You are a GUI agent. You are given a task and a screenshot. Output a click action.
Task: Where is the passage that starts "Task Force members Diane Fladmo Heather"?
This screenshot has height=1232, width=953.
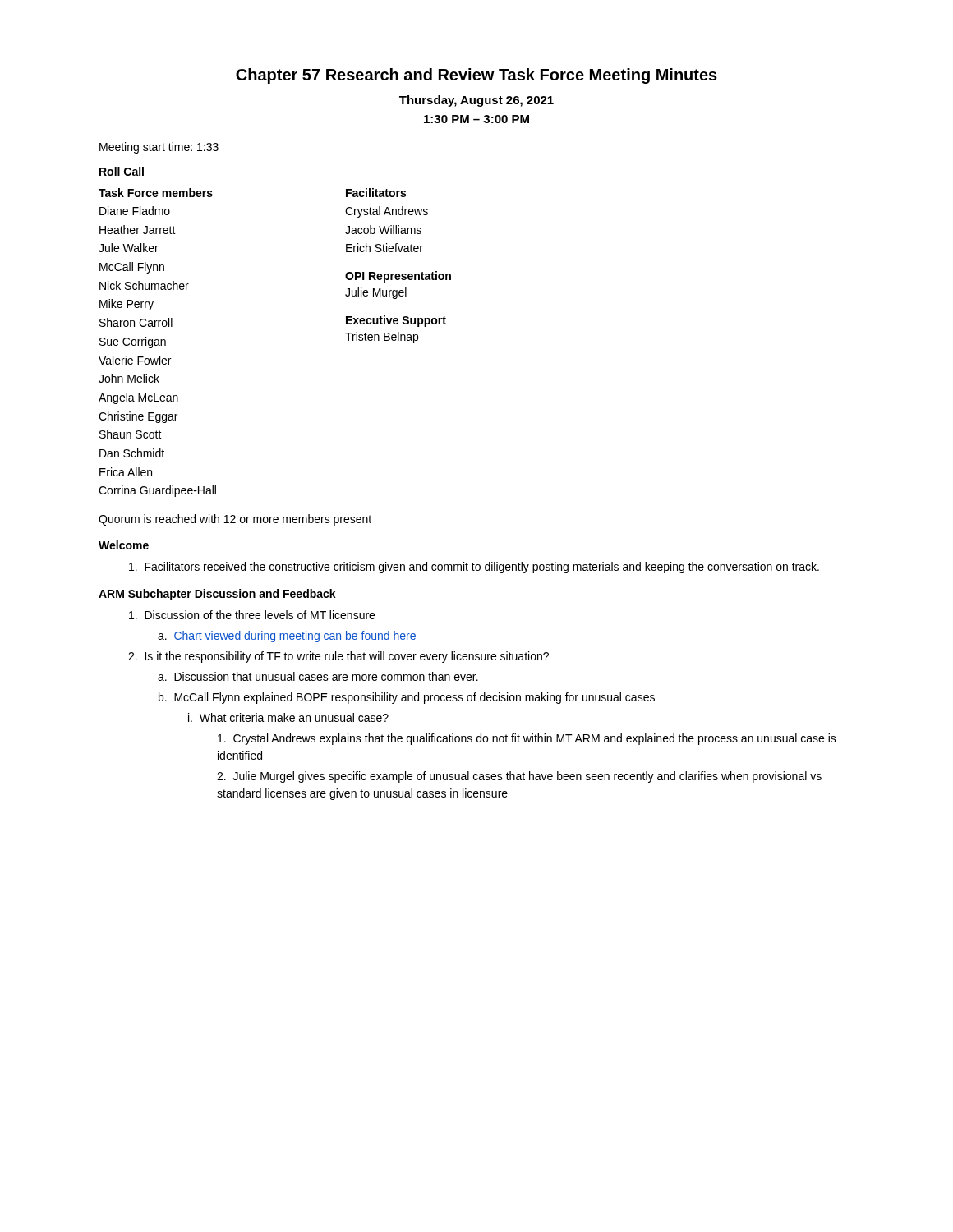[x=156, y=193]
